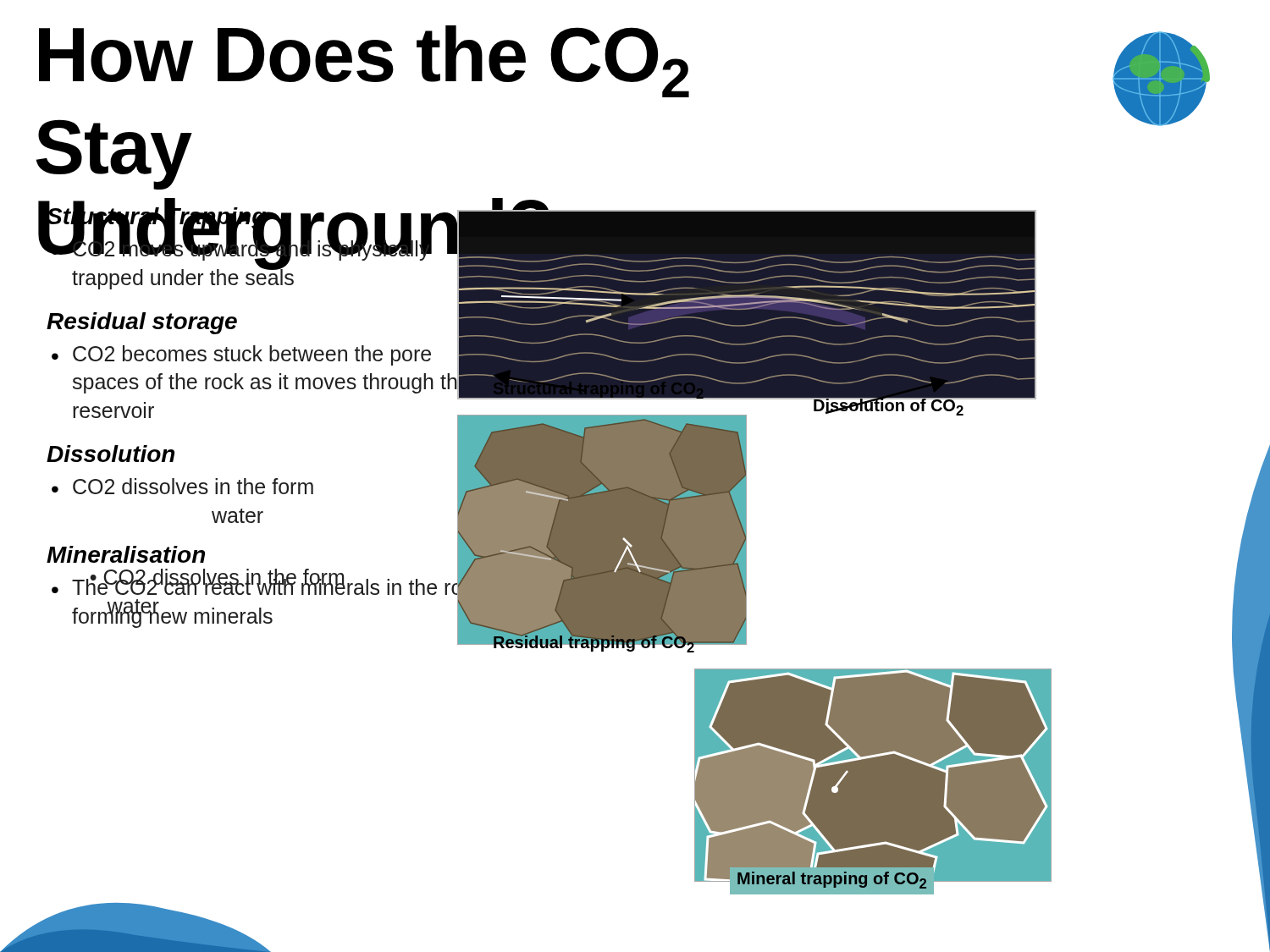Click on the text starting "CO2 dissolves in the formationwater"
The image size is (1270, 952).
(216, 501)
